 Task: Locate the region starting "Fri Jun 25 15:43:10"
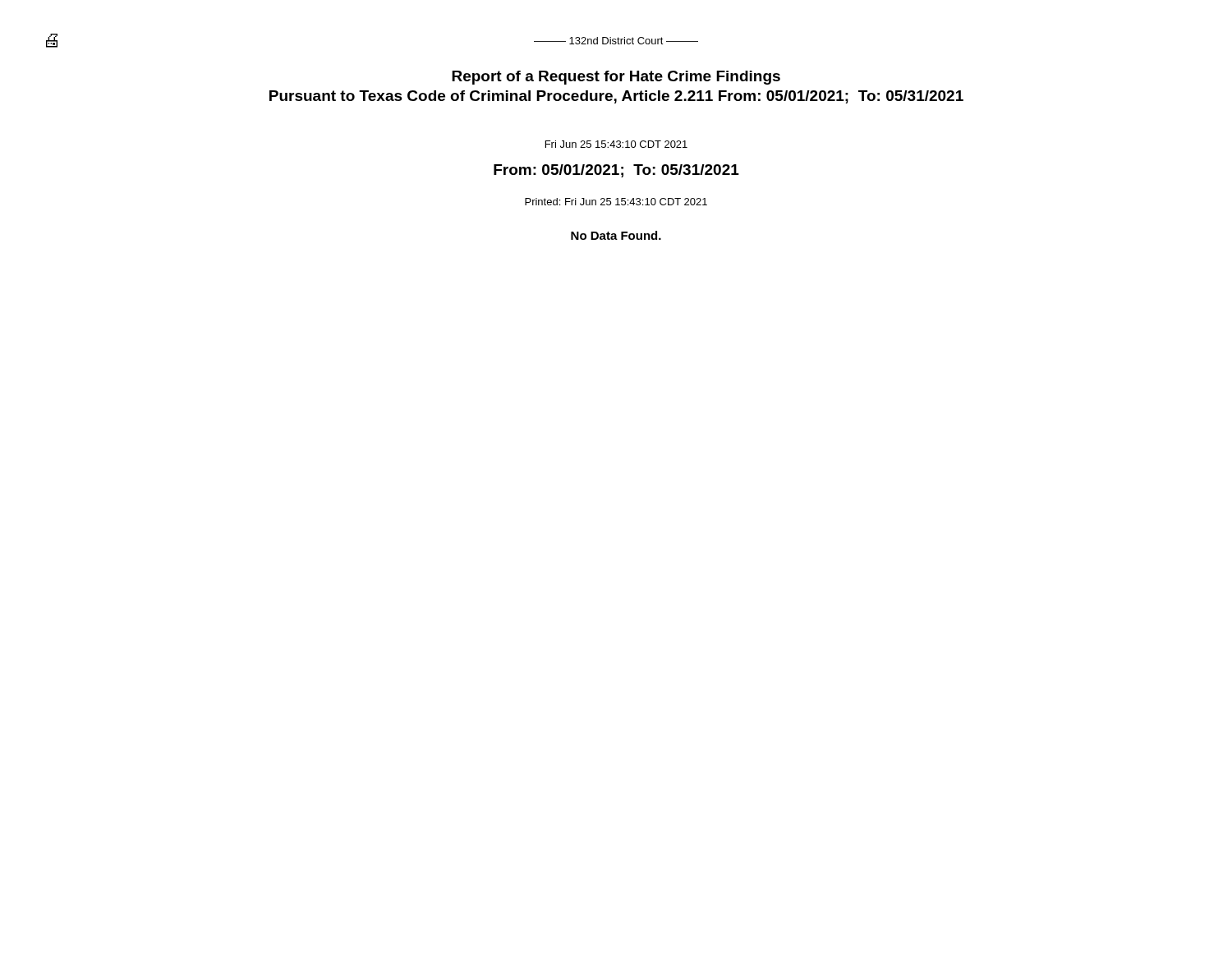(616, 144)
